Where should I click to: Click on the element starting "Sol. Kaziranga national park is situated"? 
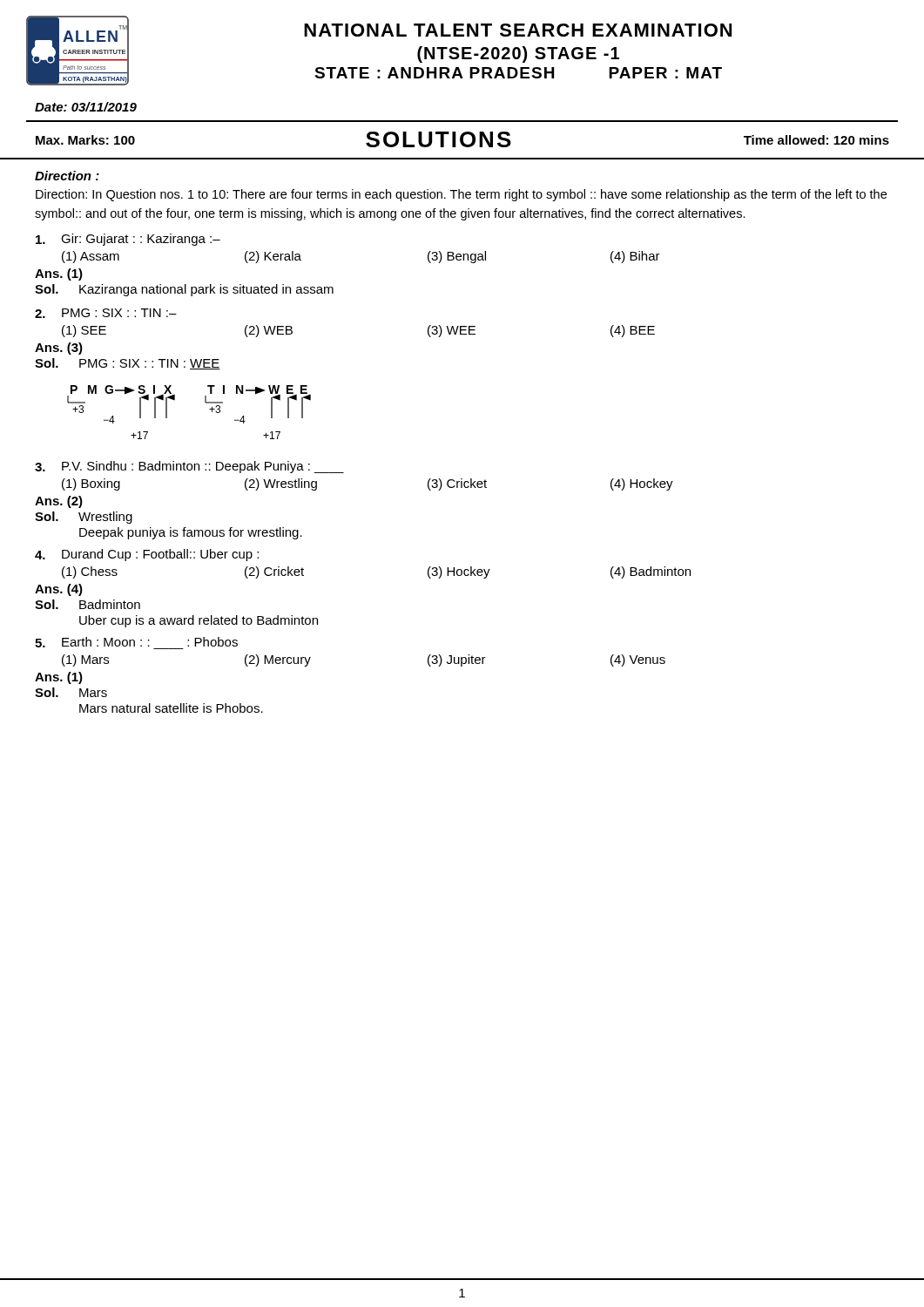click(184, 290)
